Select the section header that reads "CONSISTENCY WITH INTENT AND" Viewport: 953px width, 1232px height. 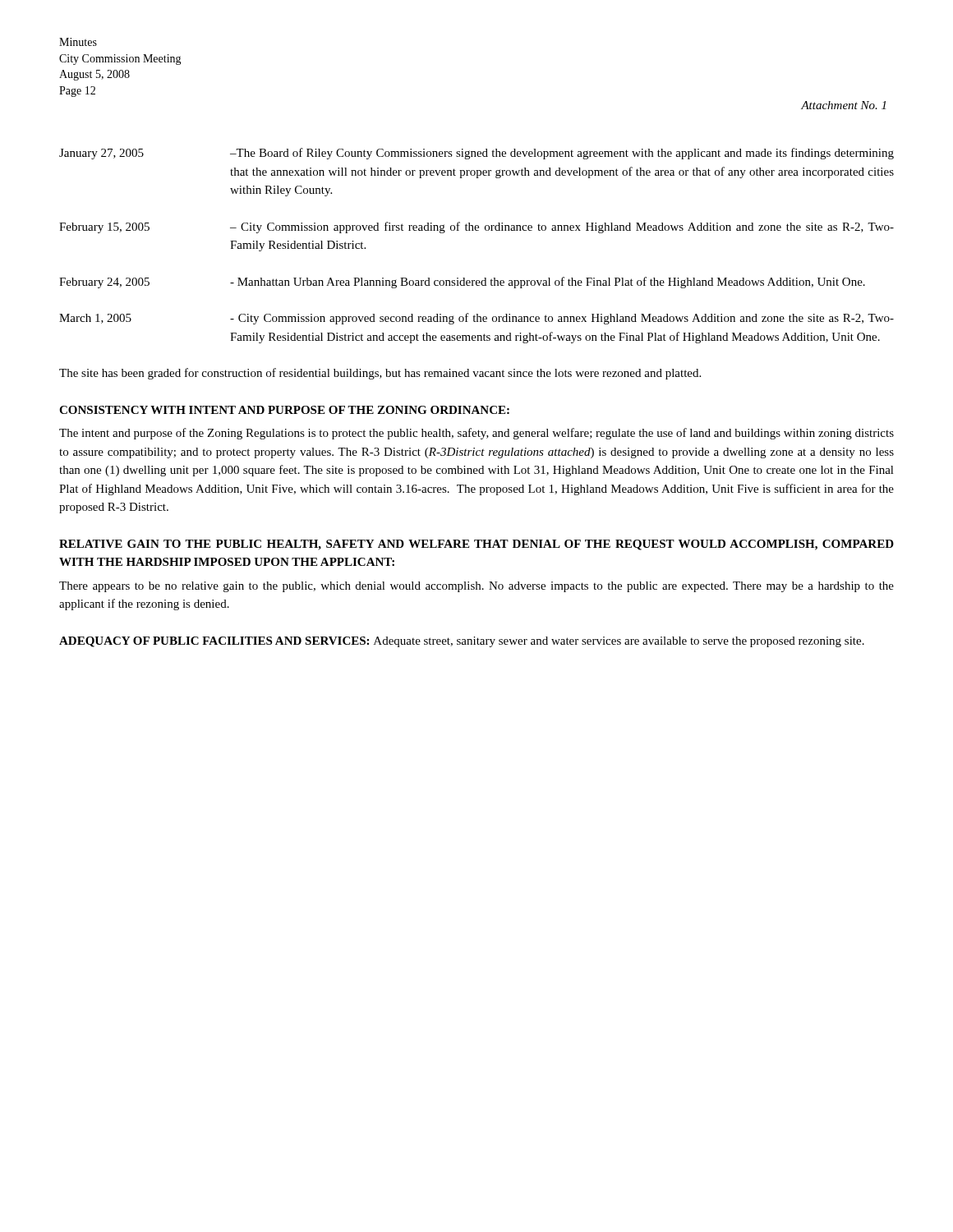285,409
